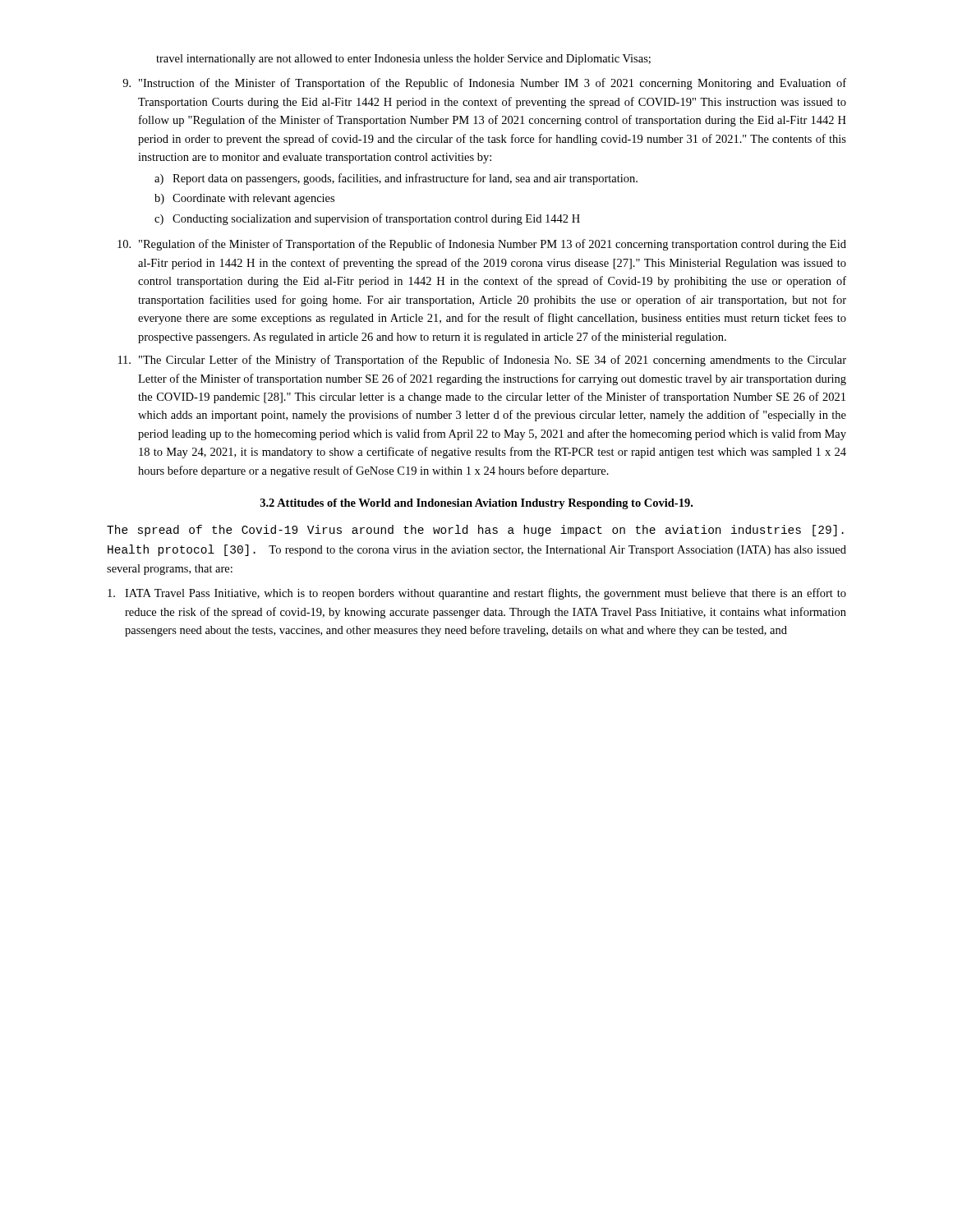
Task: Find the block on this page that starts "9. "Instruction of the"
Action: tap(476, 152)
